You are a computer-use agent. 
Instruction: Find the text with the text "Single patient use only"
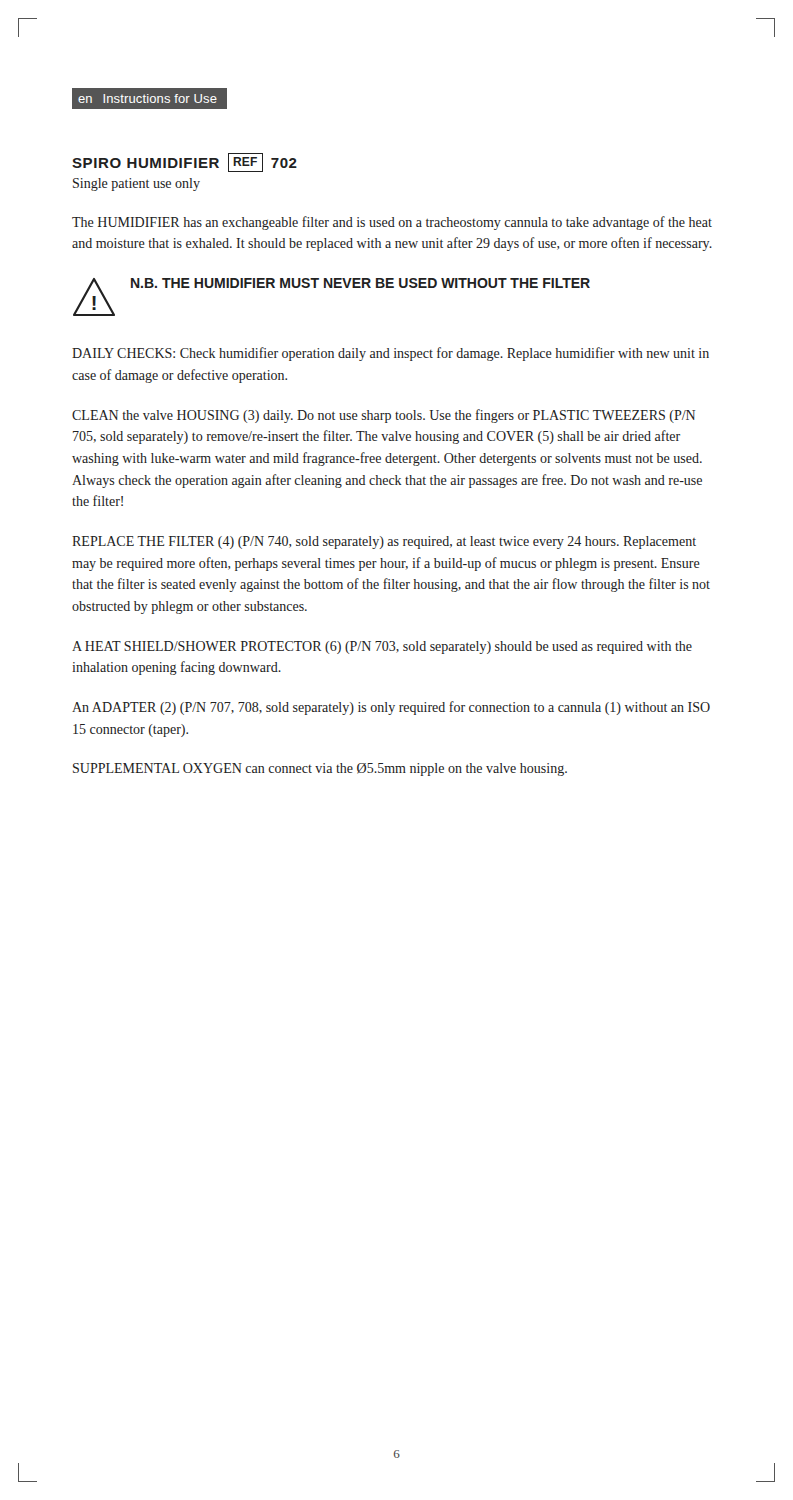pos(136,183)
